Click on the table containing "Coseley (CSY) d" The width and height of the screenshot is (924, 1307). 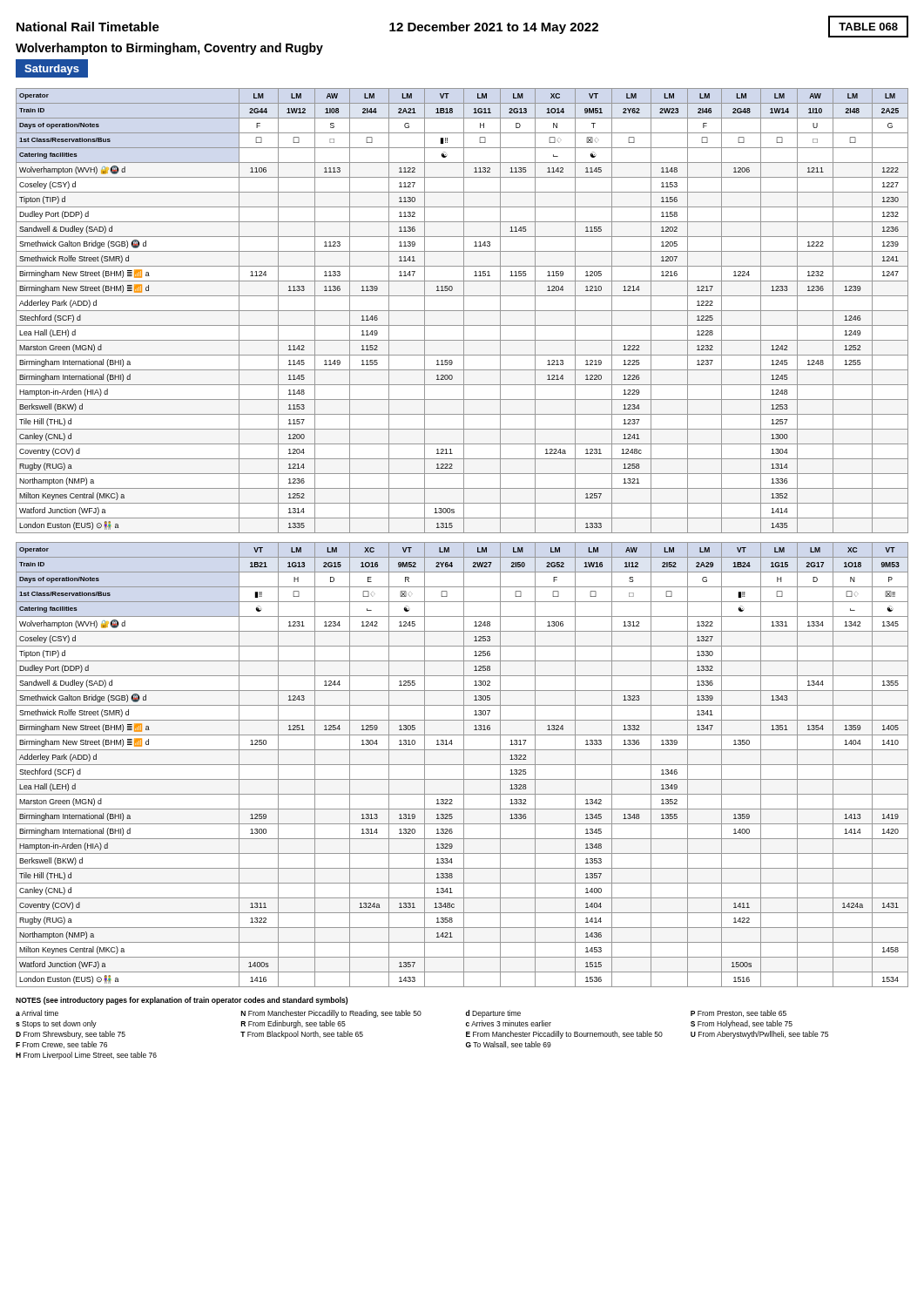(x=462, y=538)
